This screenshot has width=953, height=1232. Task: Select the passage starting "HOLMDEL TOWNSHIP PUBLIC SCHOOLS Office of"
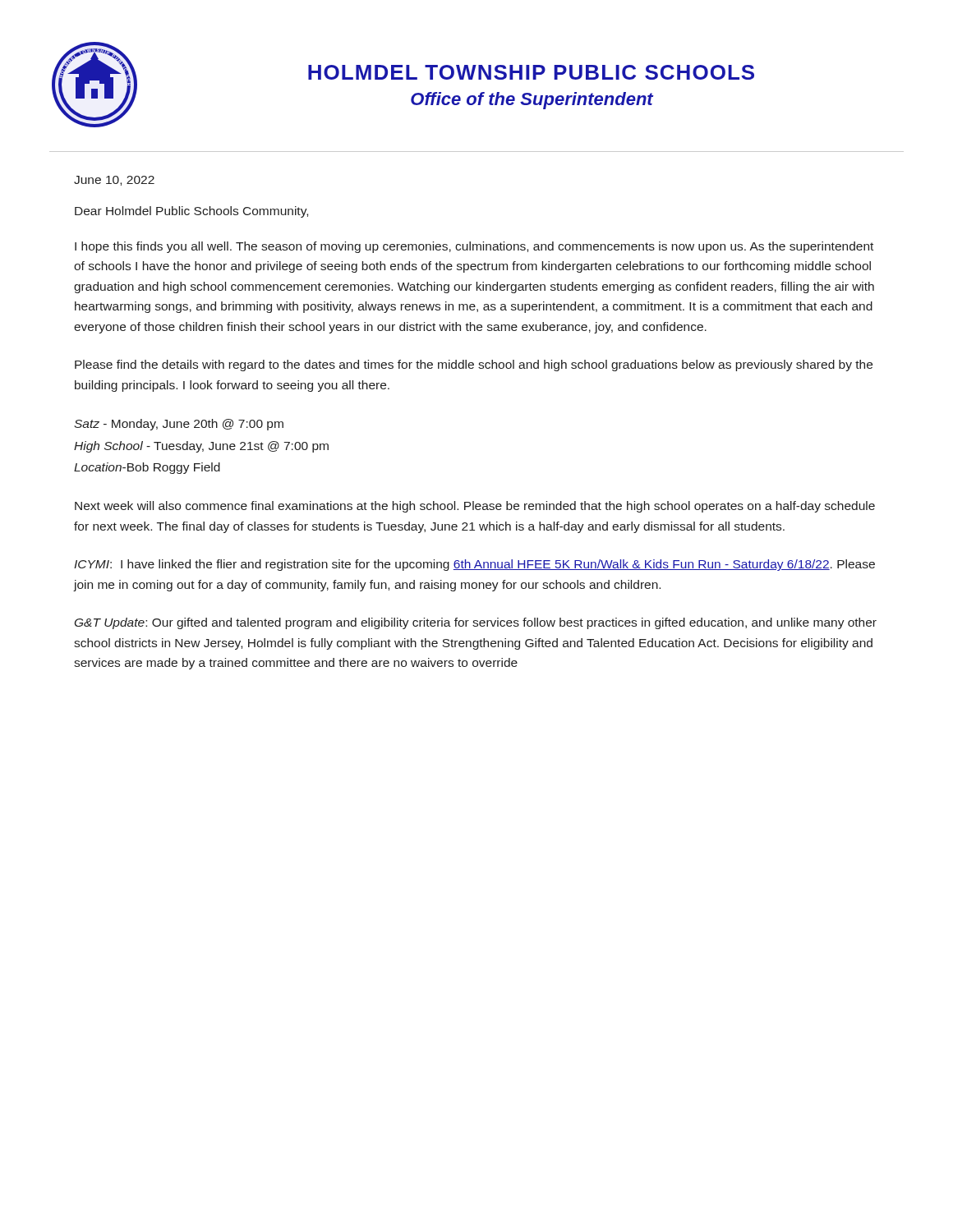pyautogui.click(x=532, y=85)
